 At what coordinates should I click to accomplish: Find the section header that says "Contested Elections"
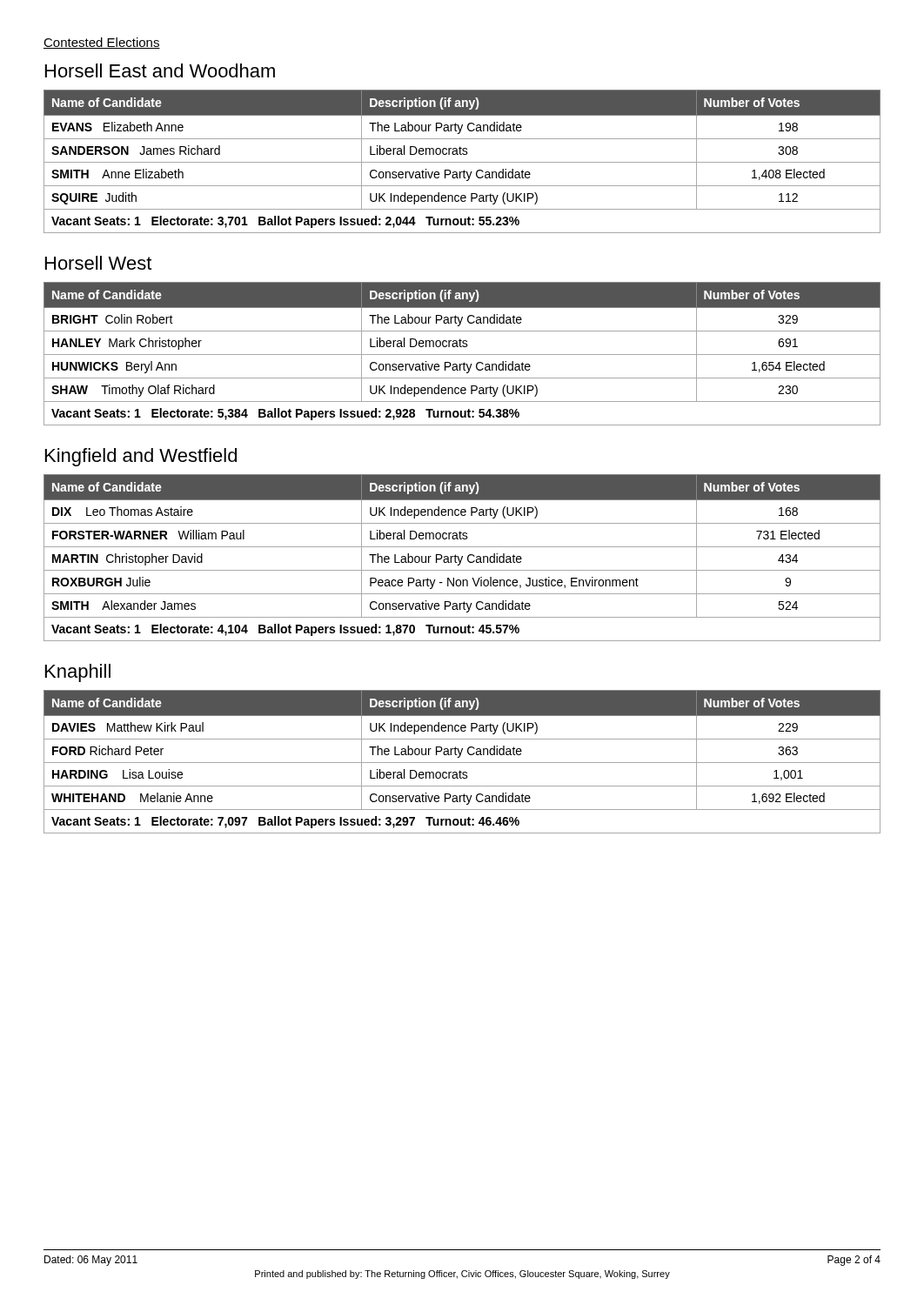[x=102, y=42]
